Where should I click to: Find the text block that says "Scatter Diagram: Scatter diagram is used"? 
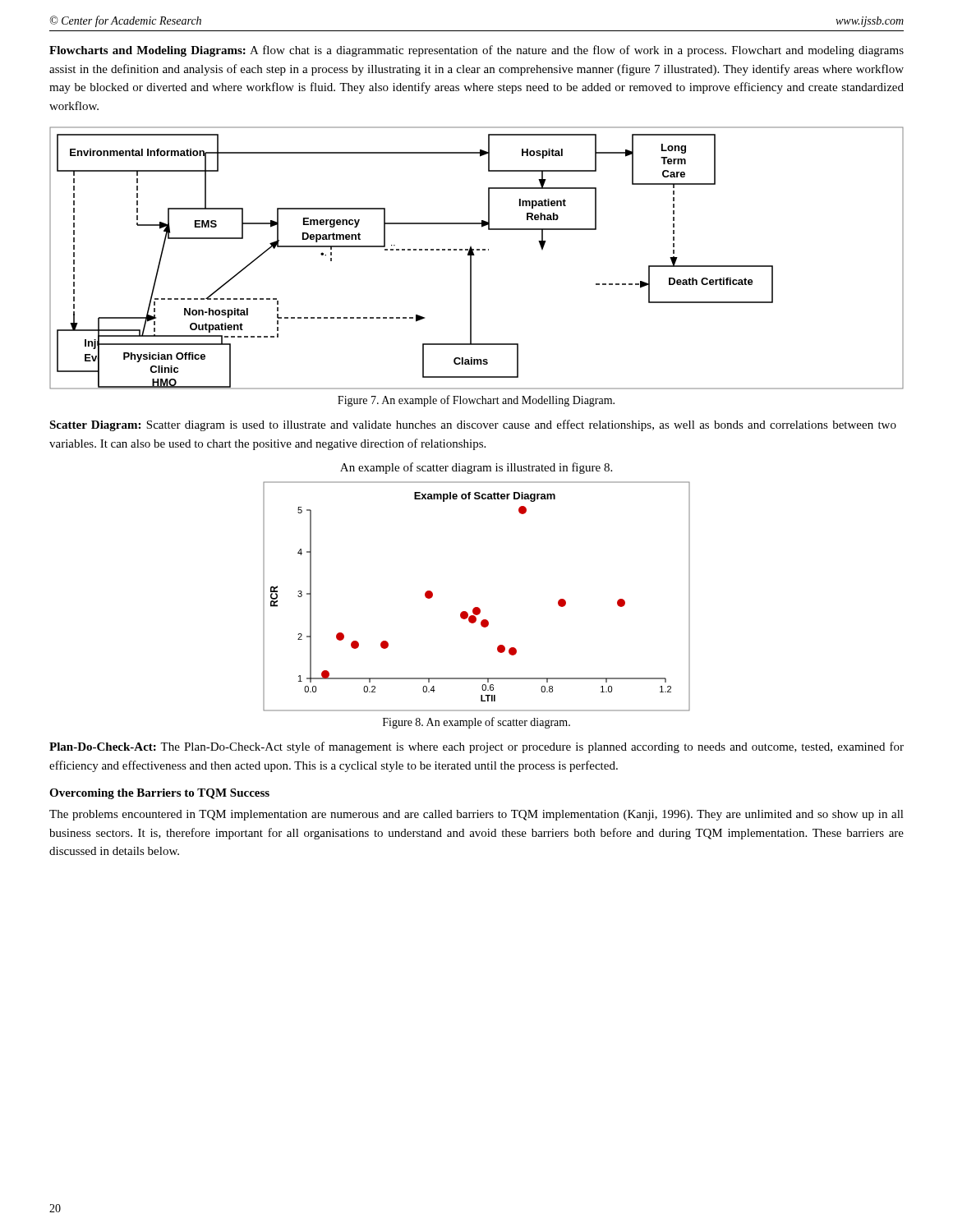(476, 434)
